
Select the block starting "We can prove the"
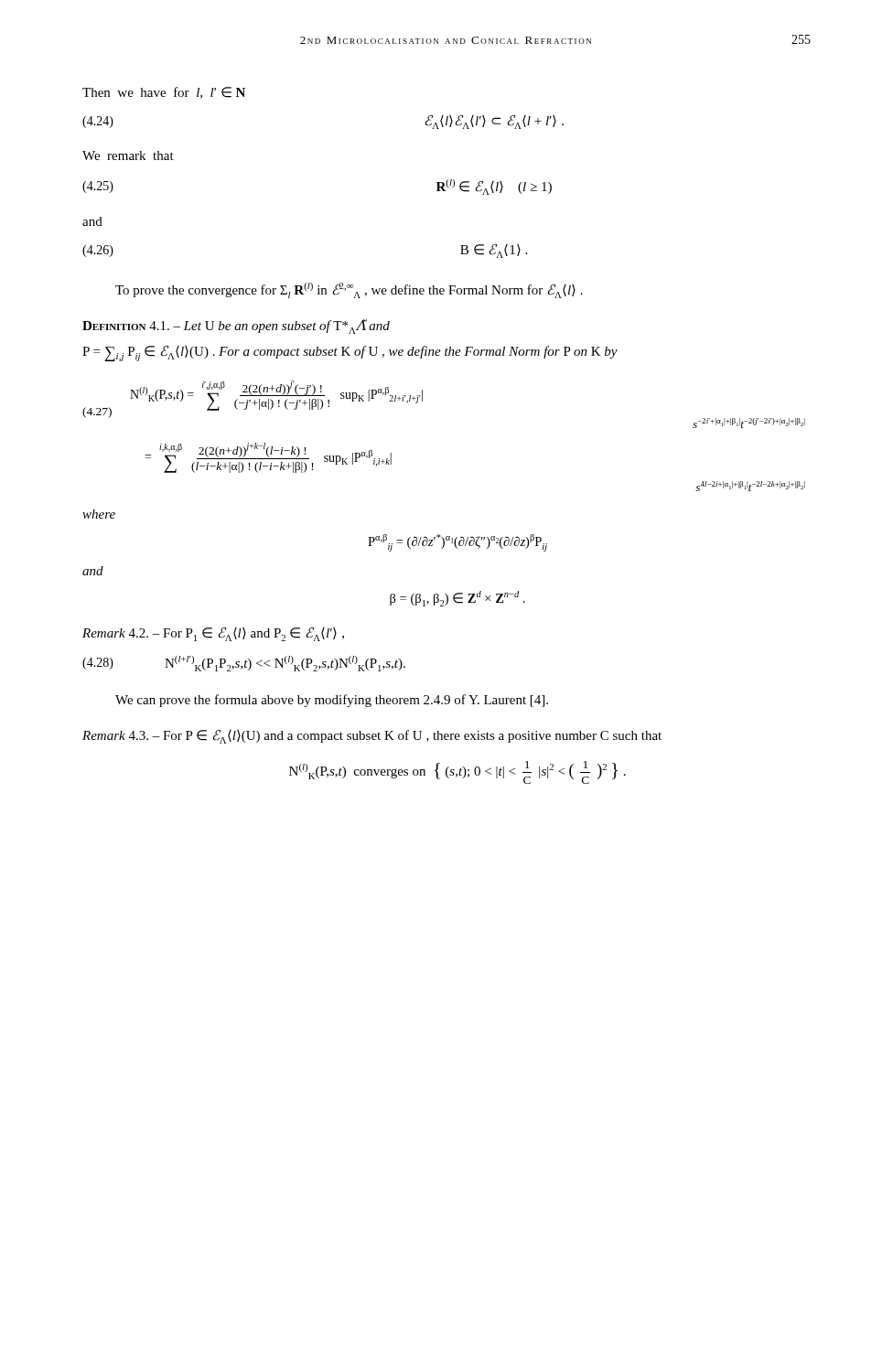(332, 699)
